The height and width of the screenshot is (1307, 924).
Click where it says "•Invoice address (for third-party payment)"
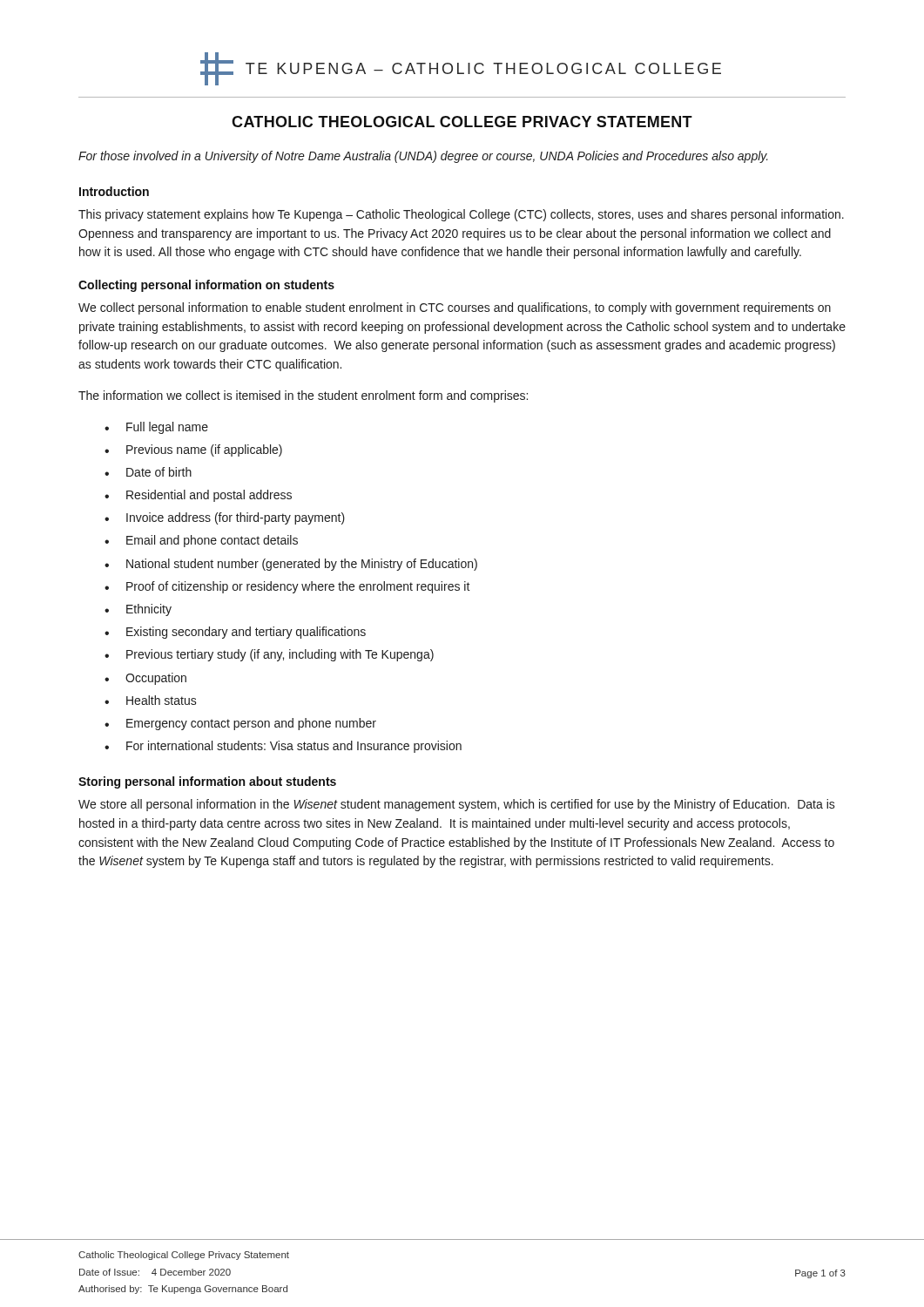click(x=225, y=519)
